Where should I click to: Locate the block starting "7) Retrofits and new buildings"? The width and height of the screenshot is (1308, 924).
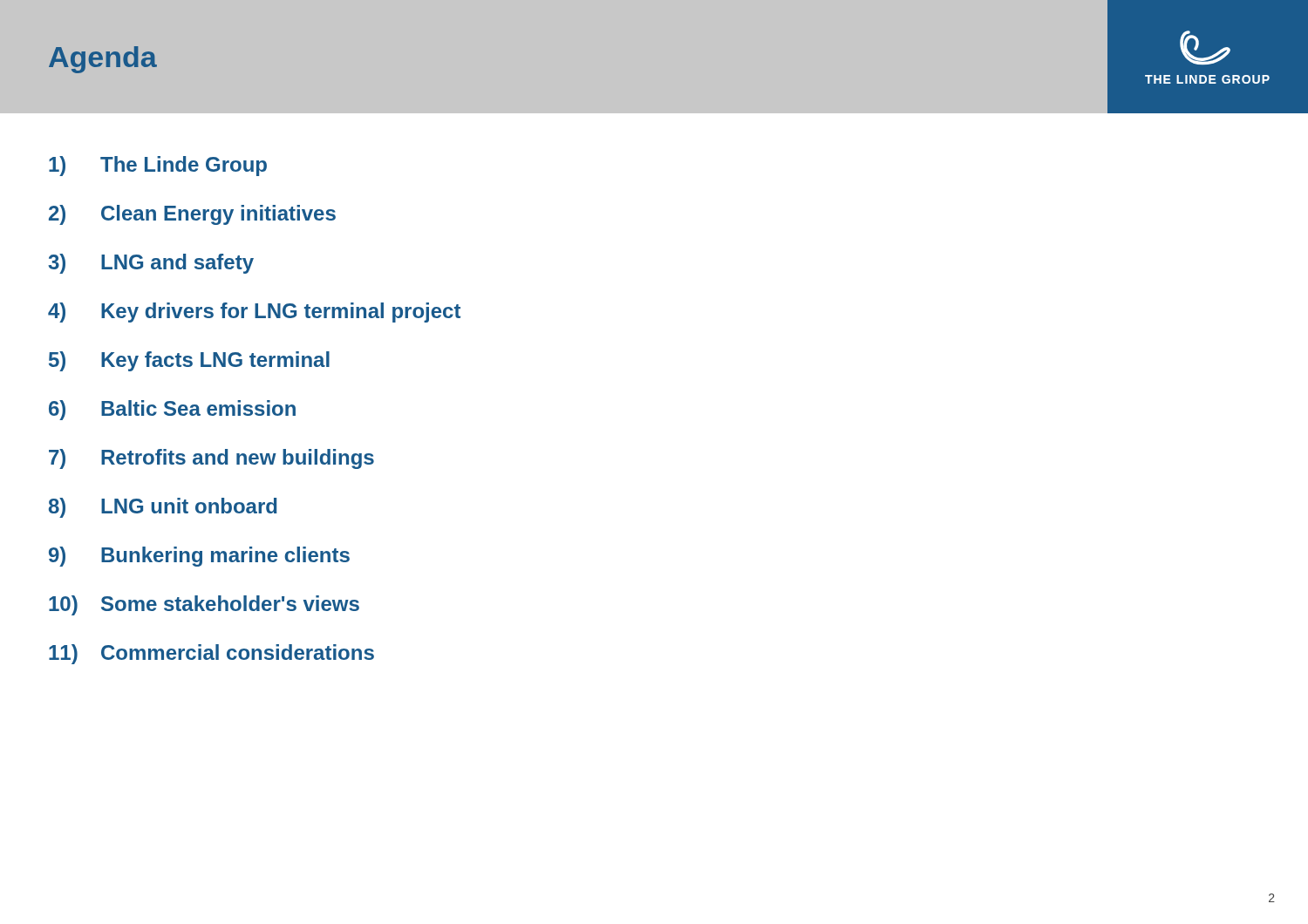pos(211,458)
